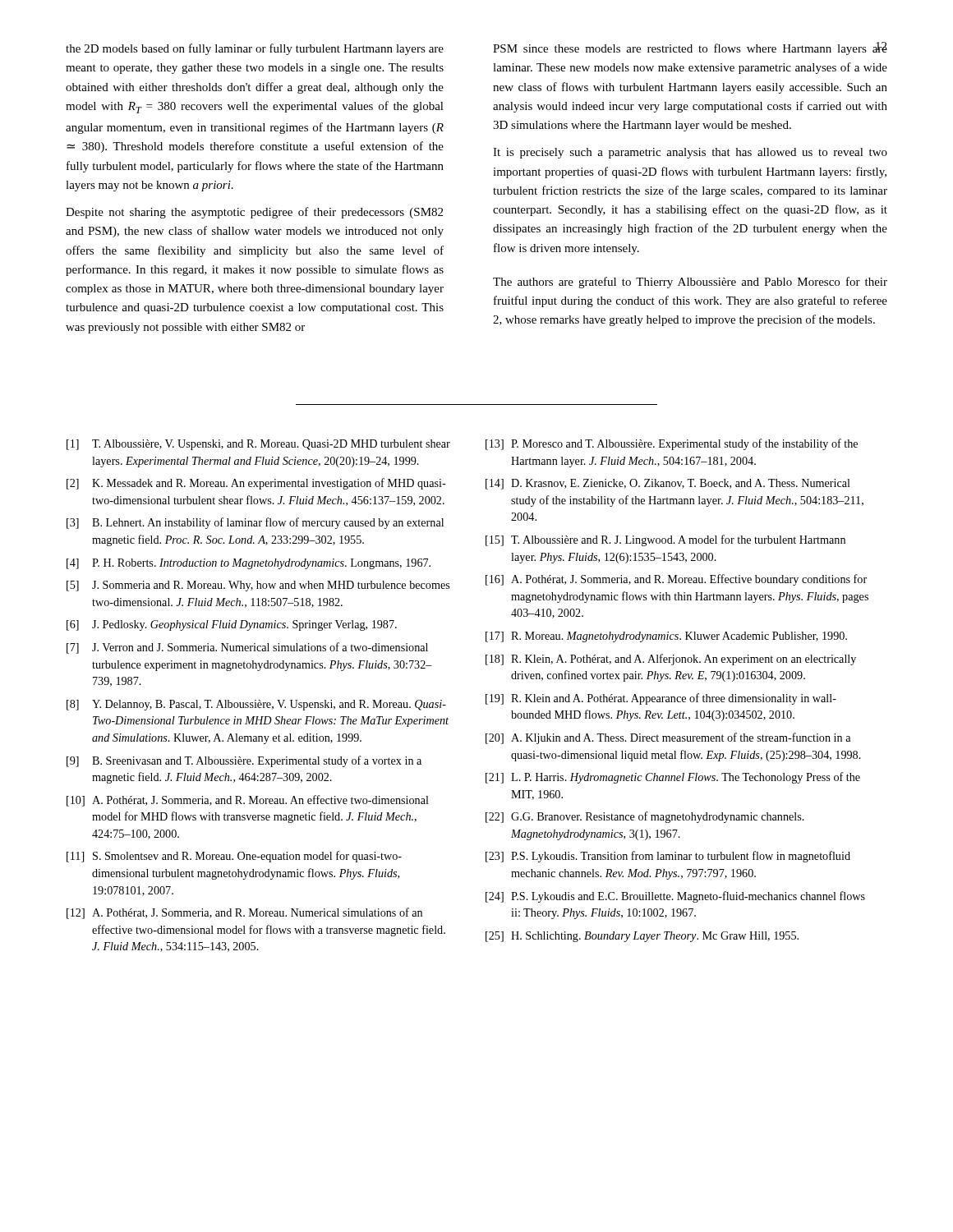Click the passage that begins "[7] J. Verron and J. Sommeria. Numerical simulations"
This screenshot has height=1232, width=953.
tap(259, 664)
